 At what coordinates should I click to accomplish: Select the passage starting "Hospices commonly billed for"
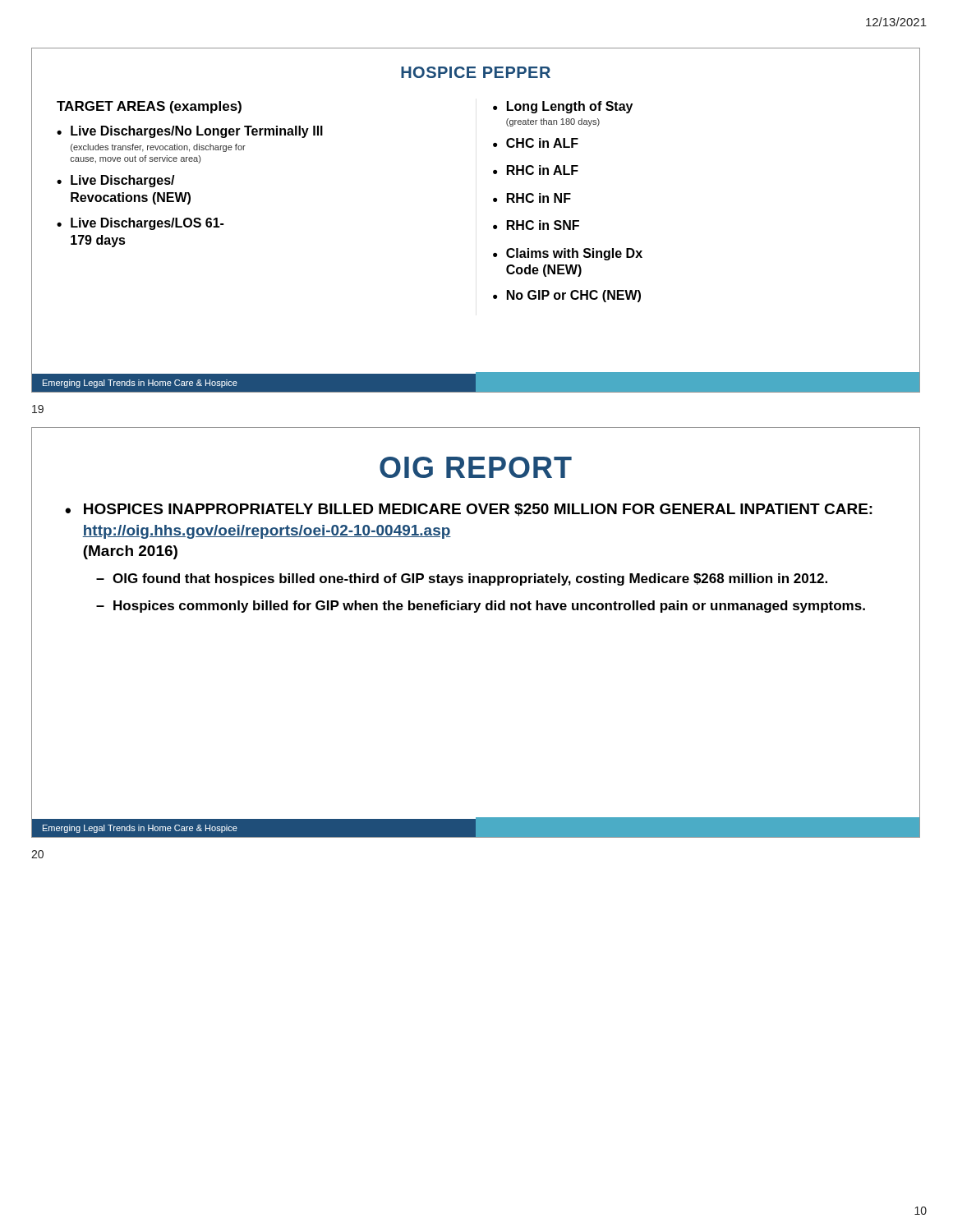pos(489,606)
